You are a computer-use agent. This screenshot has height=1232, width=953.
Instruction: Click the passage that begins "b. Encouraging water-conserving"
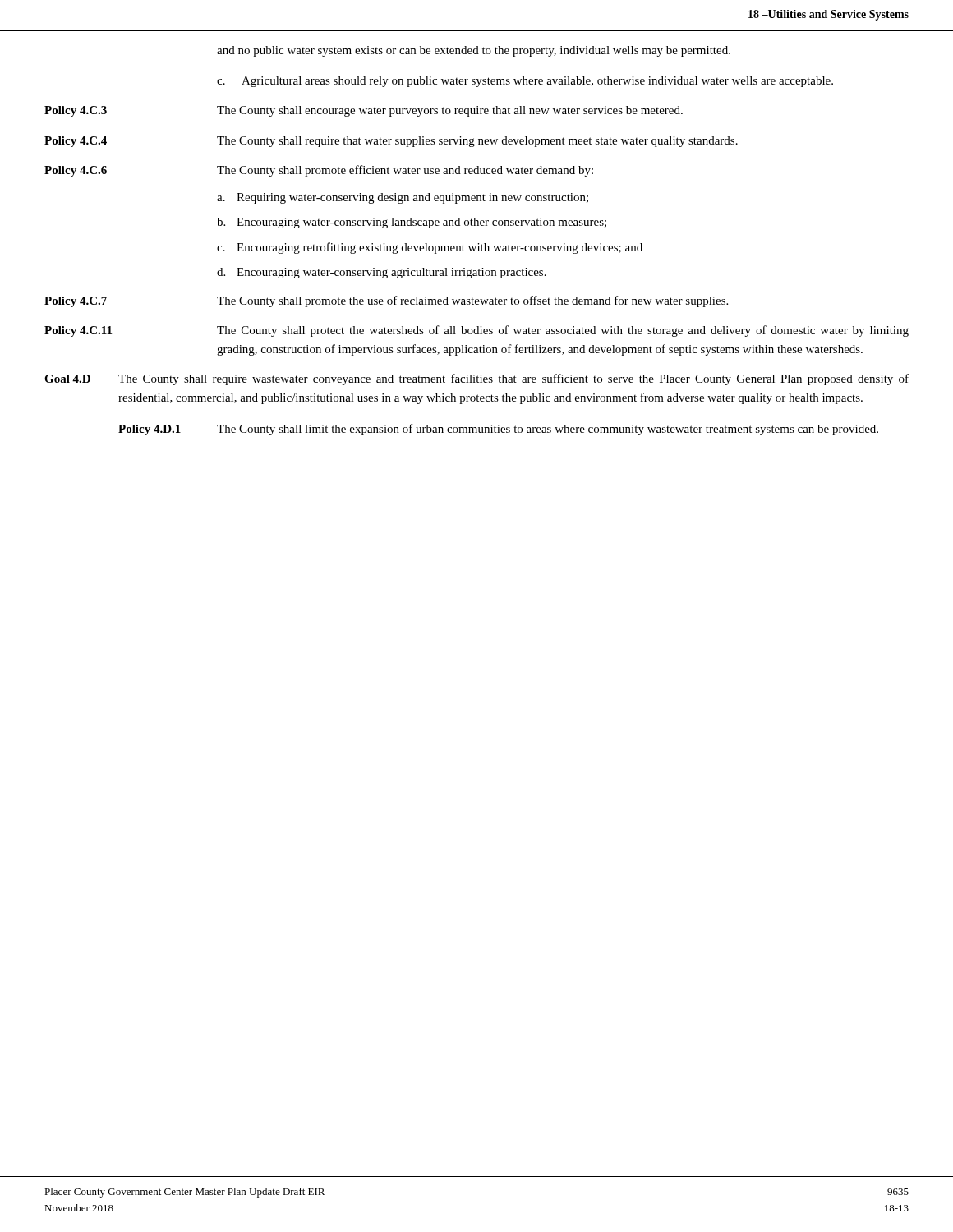[x=412, y=222]
